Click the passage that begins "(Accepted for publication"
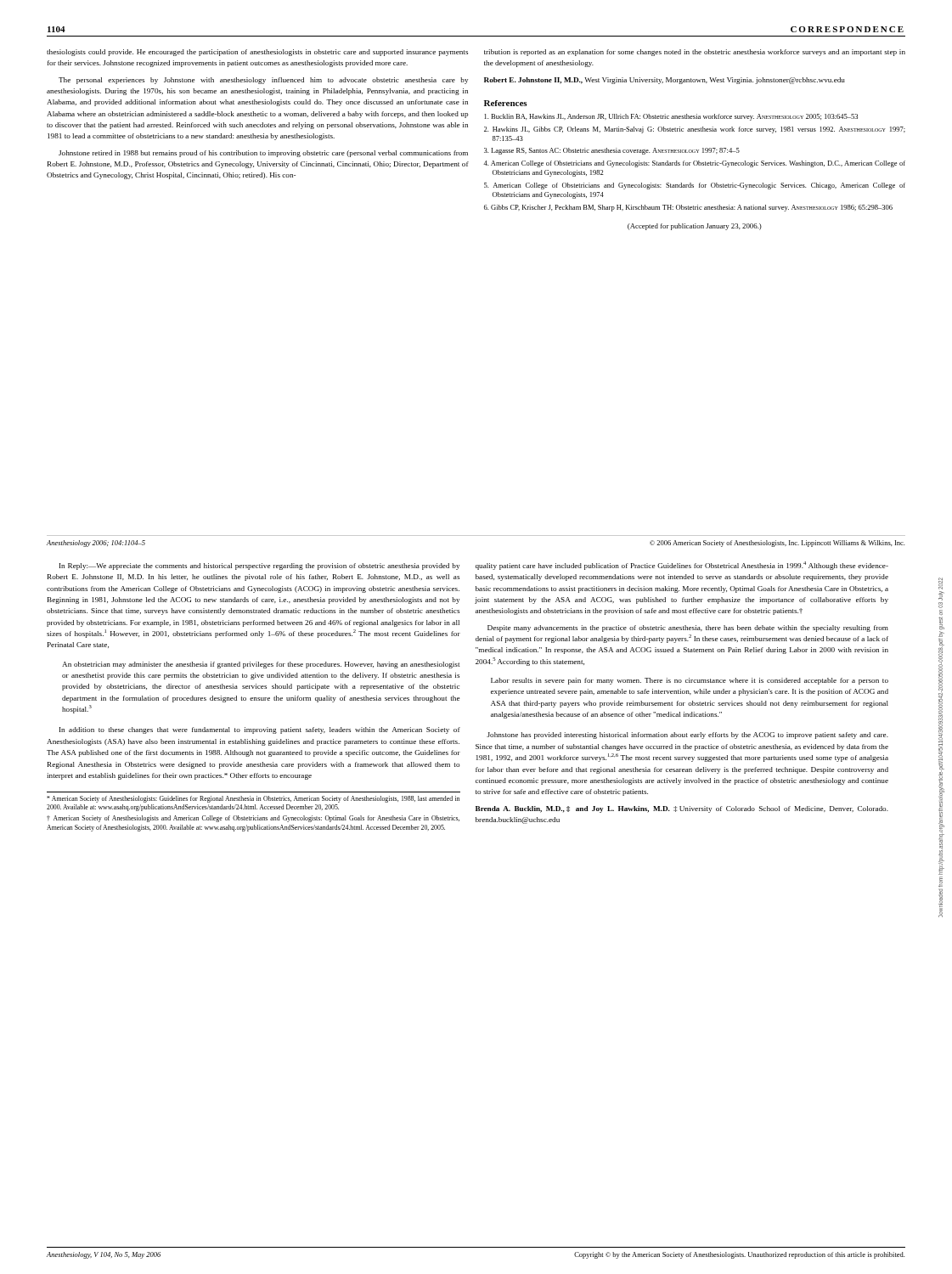This screenshot has width=952, height=1274. pos(694,226)
